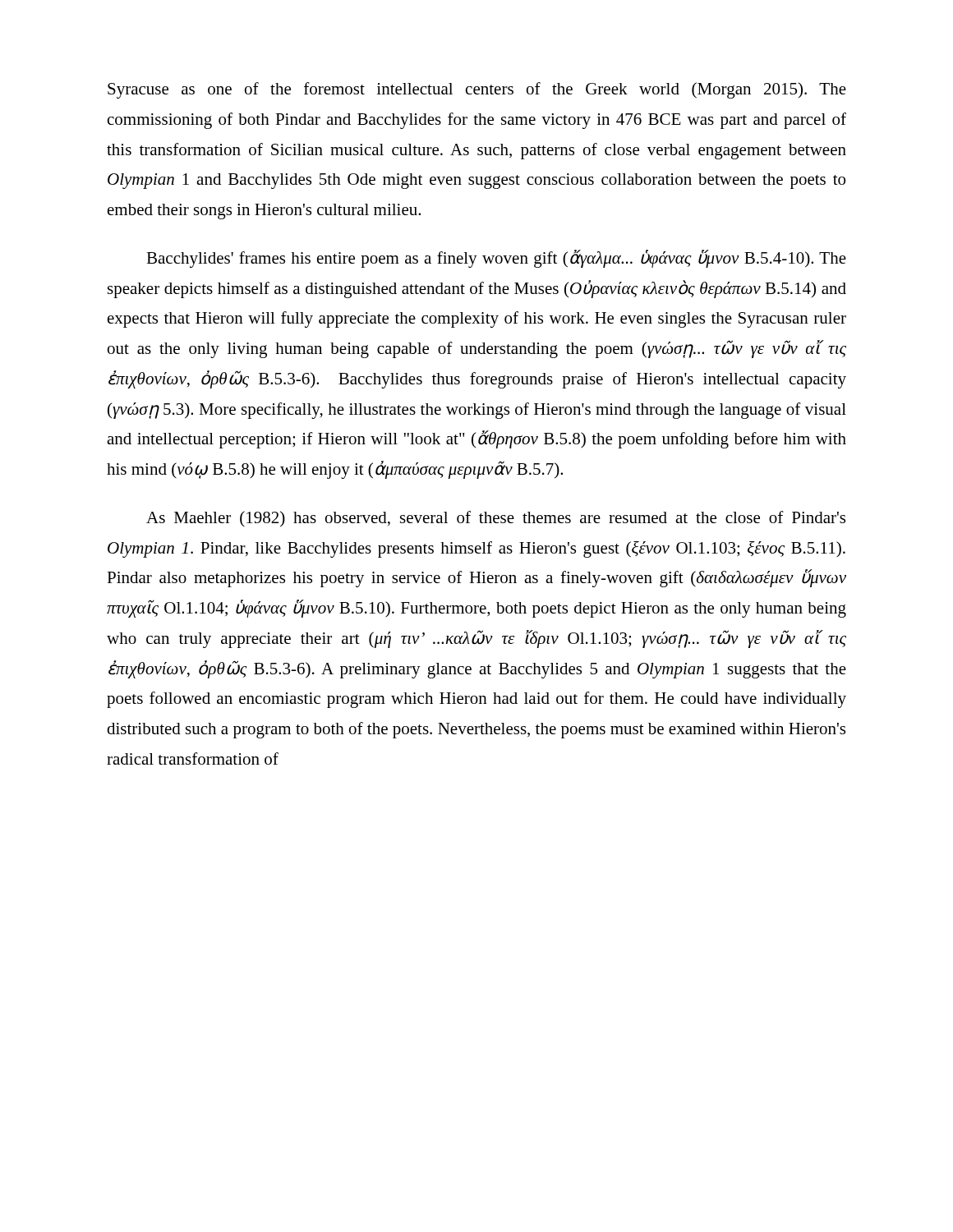Click on the passage starting "Bacchylides' frames his entire poem as"
Screen dimensions: 1232x953
pos(476,364)
